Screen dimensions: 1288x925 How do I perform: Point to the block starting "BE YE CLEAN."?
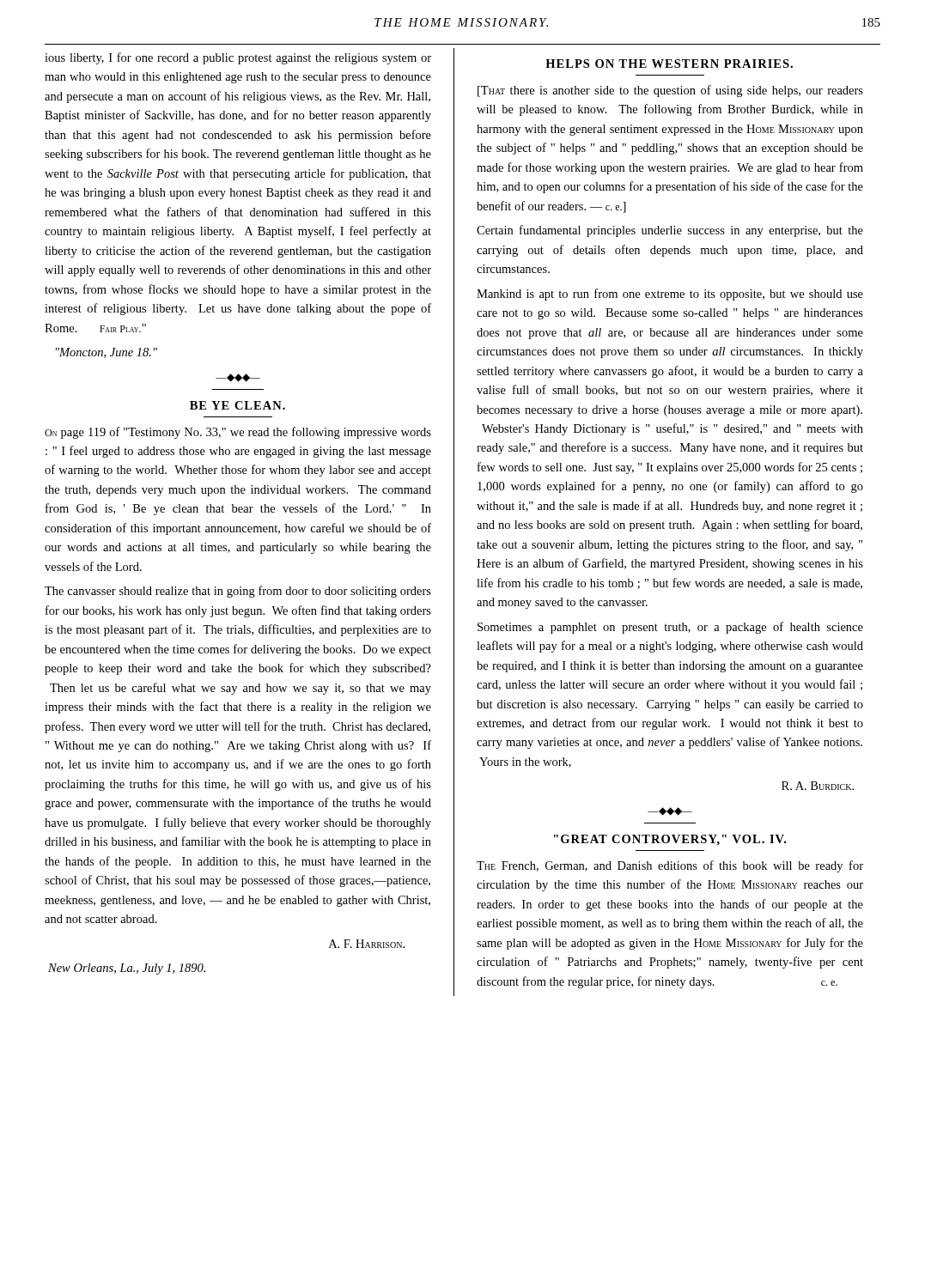238,405
